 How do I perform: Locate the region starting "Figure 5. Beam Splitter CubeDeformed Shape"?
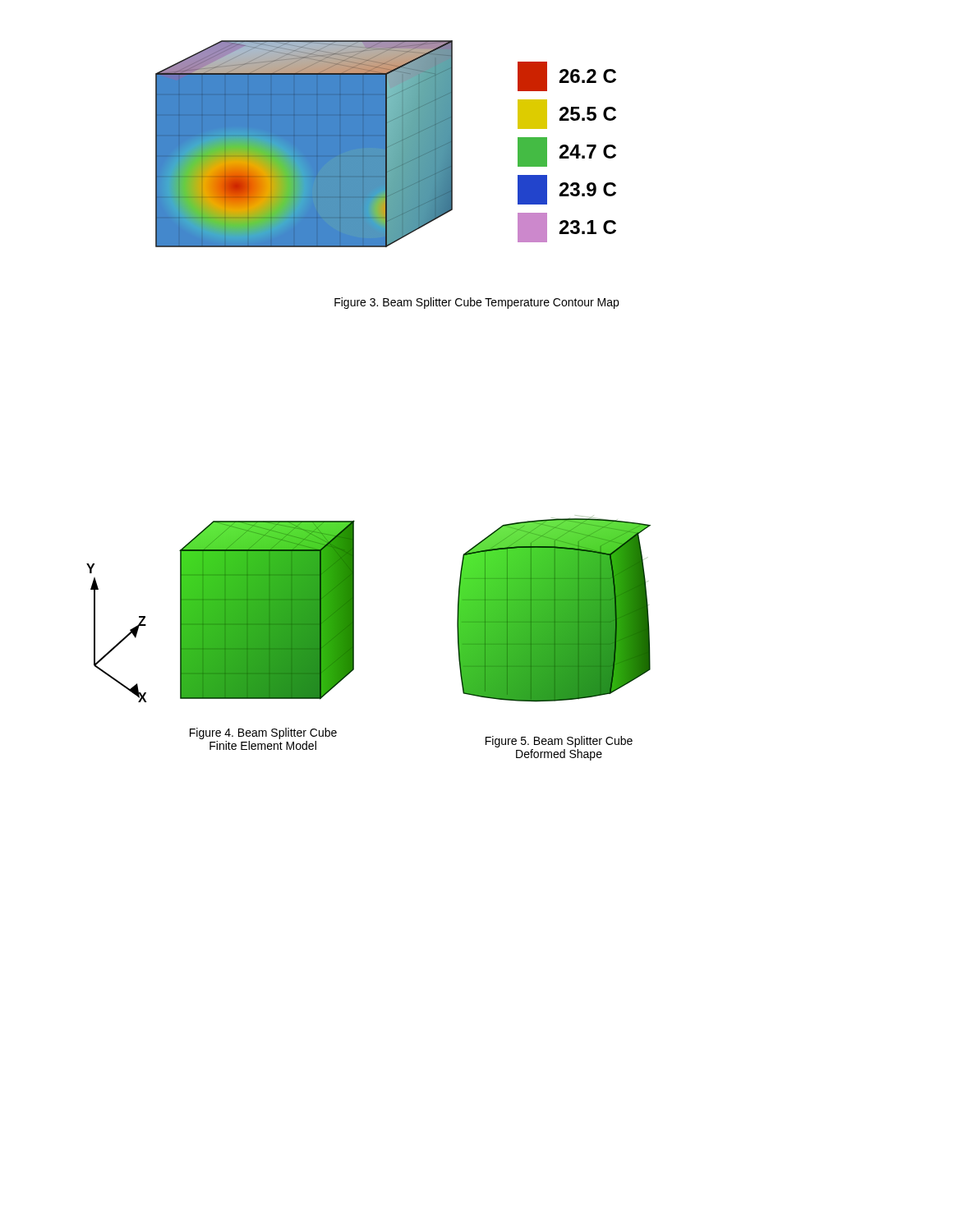[559, 747]
